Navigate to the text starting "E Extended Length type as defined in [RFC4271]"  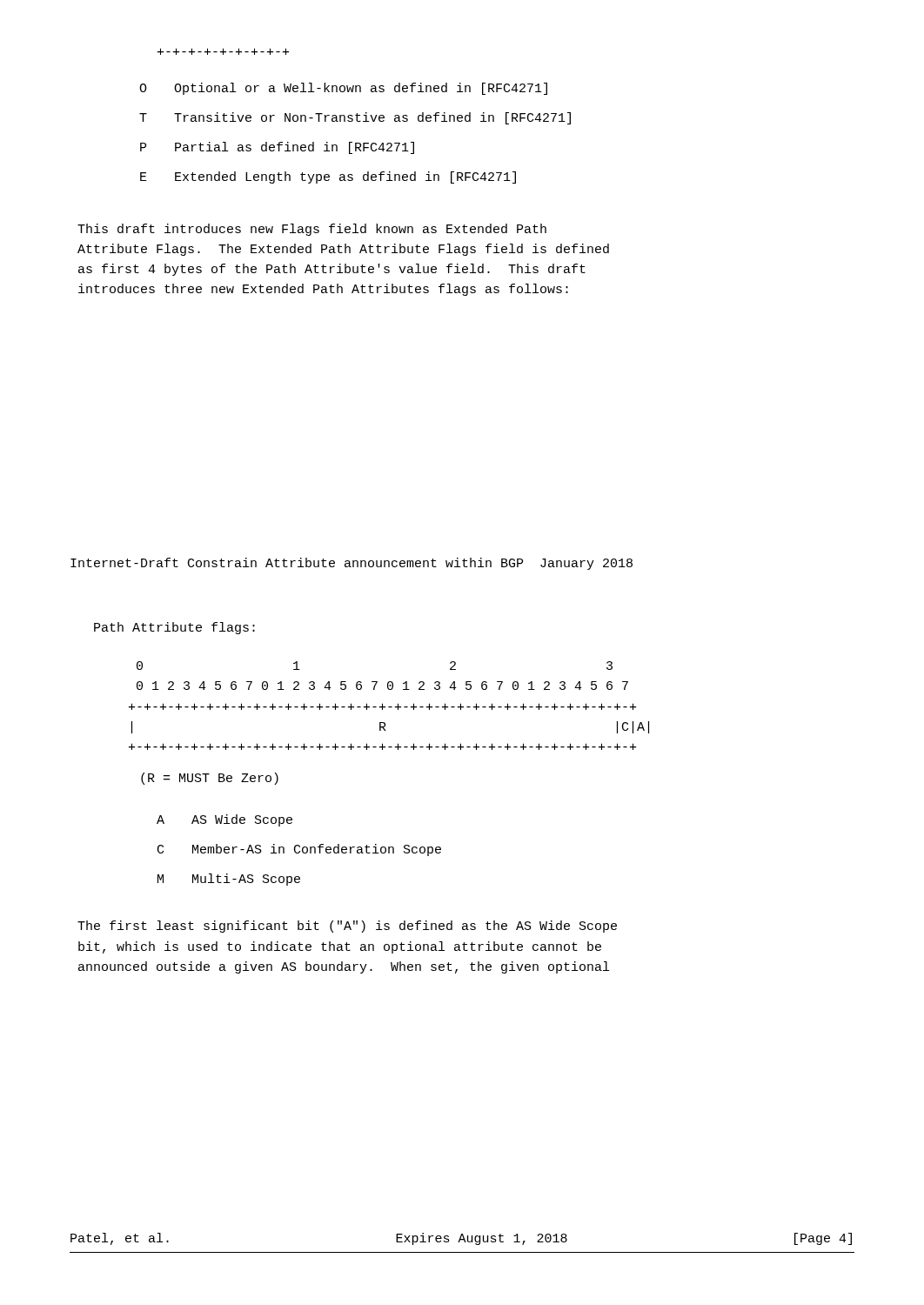329,178
